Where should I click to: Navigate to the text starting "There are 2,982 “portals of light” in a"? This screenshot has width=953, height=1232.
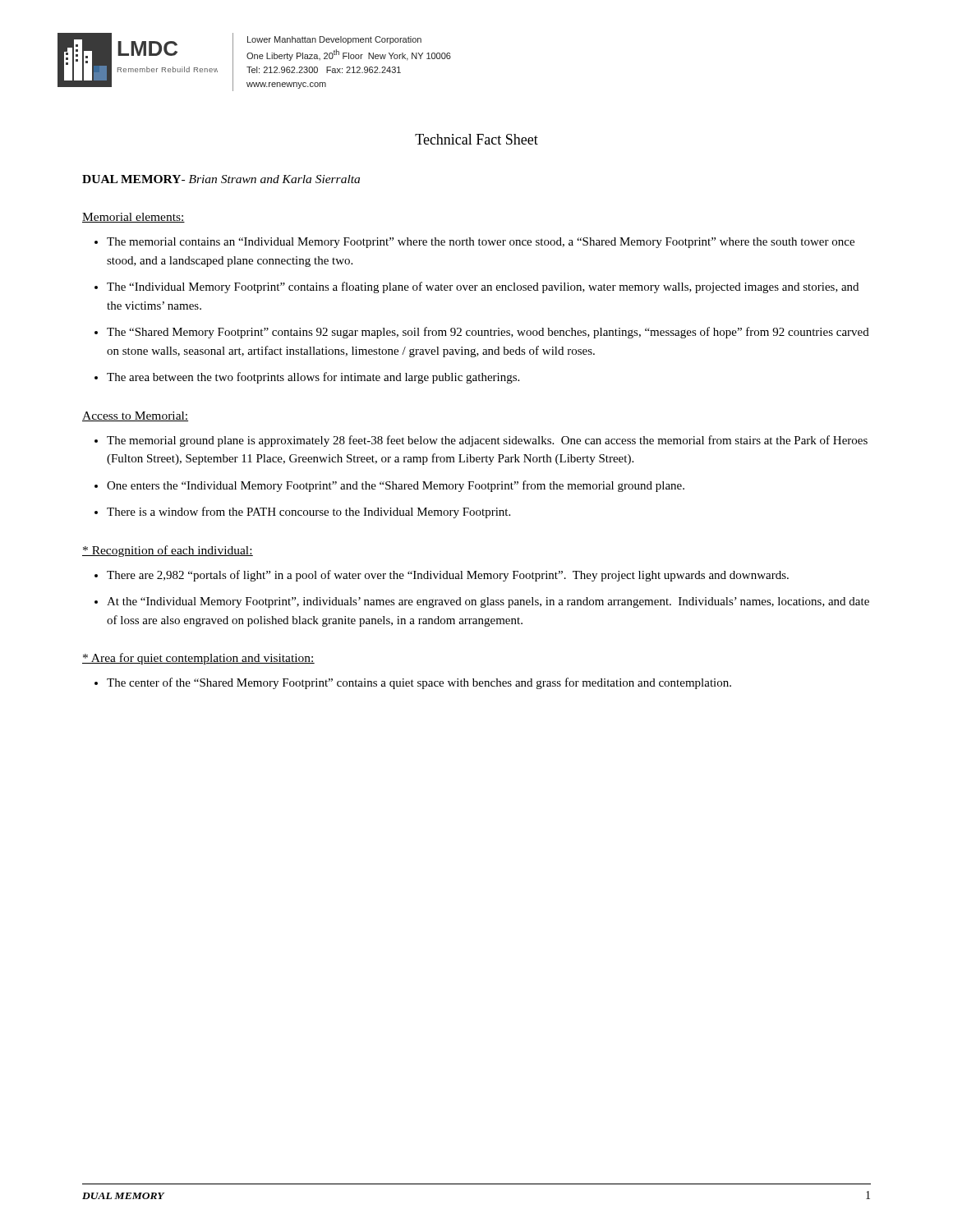(476, 575)
